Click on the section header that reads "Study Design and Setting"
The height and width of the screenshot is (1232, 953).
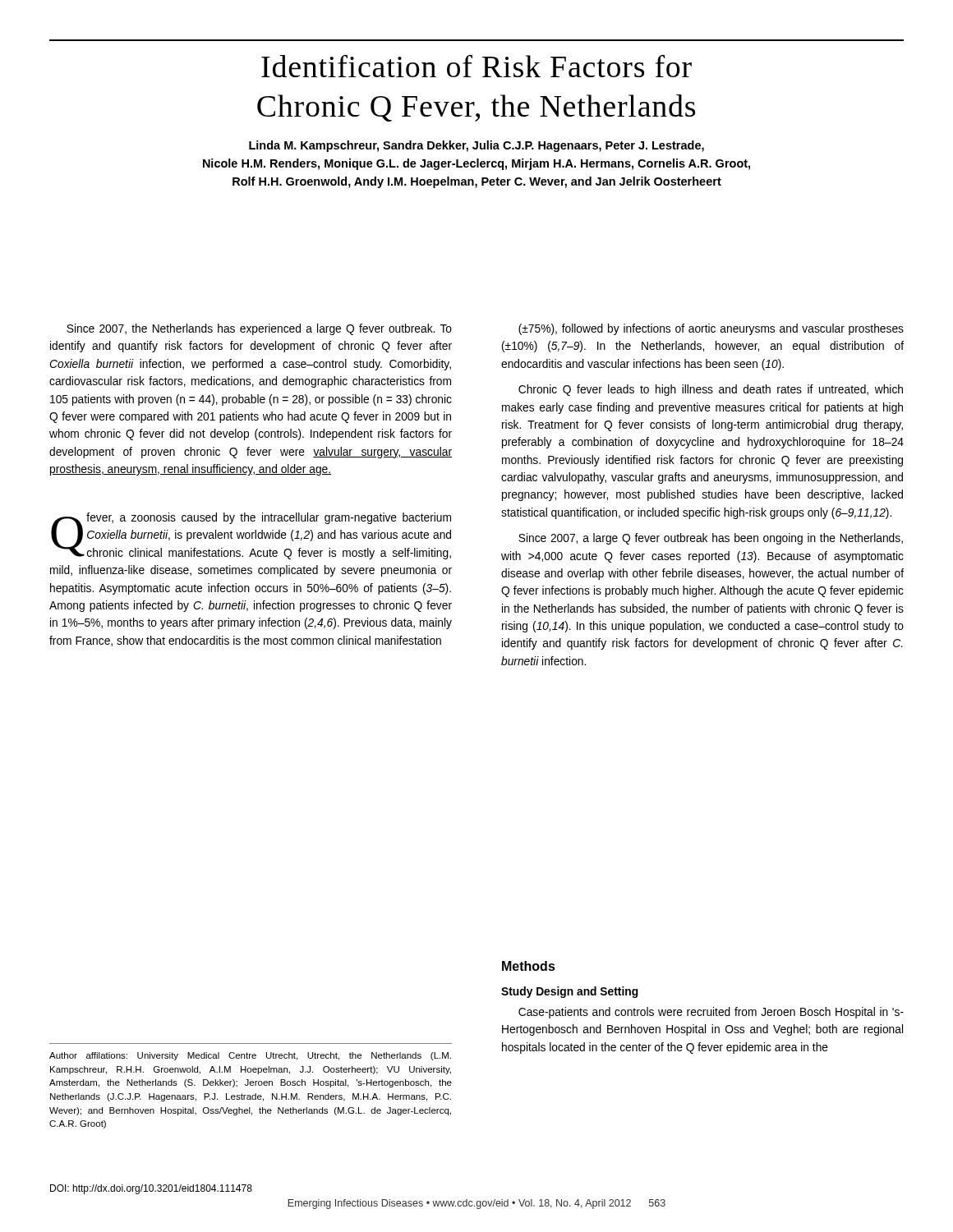point(570,992)
